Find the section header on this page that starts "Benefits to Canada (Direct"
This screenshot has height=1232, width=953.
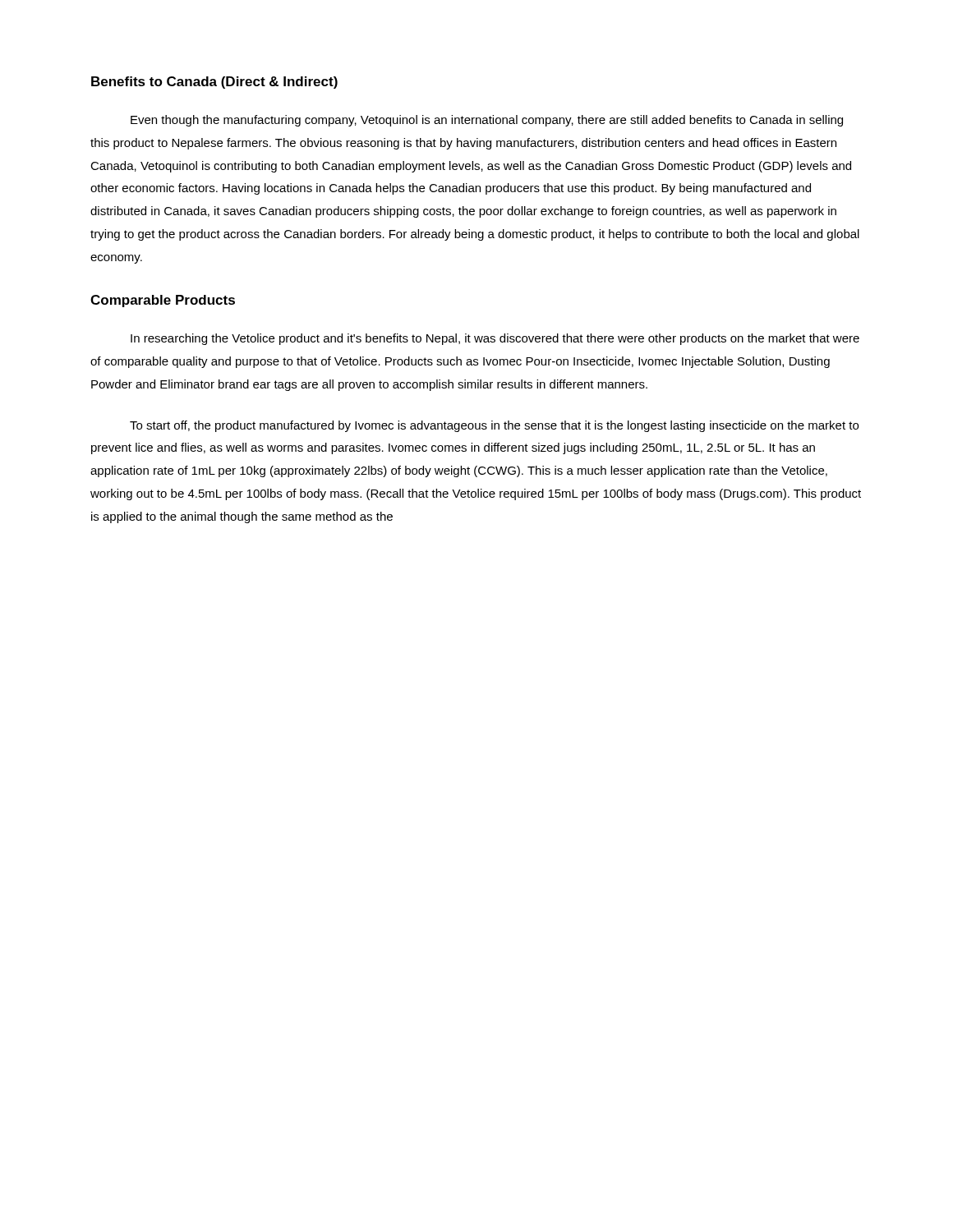click(214, 82)
